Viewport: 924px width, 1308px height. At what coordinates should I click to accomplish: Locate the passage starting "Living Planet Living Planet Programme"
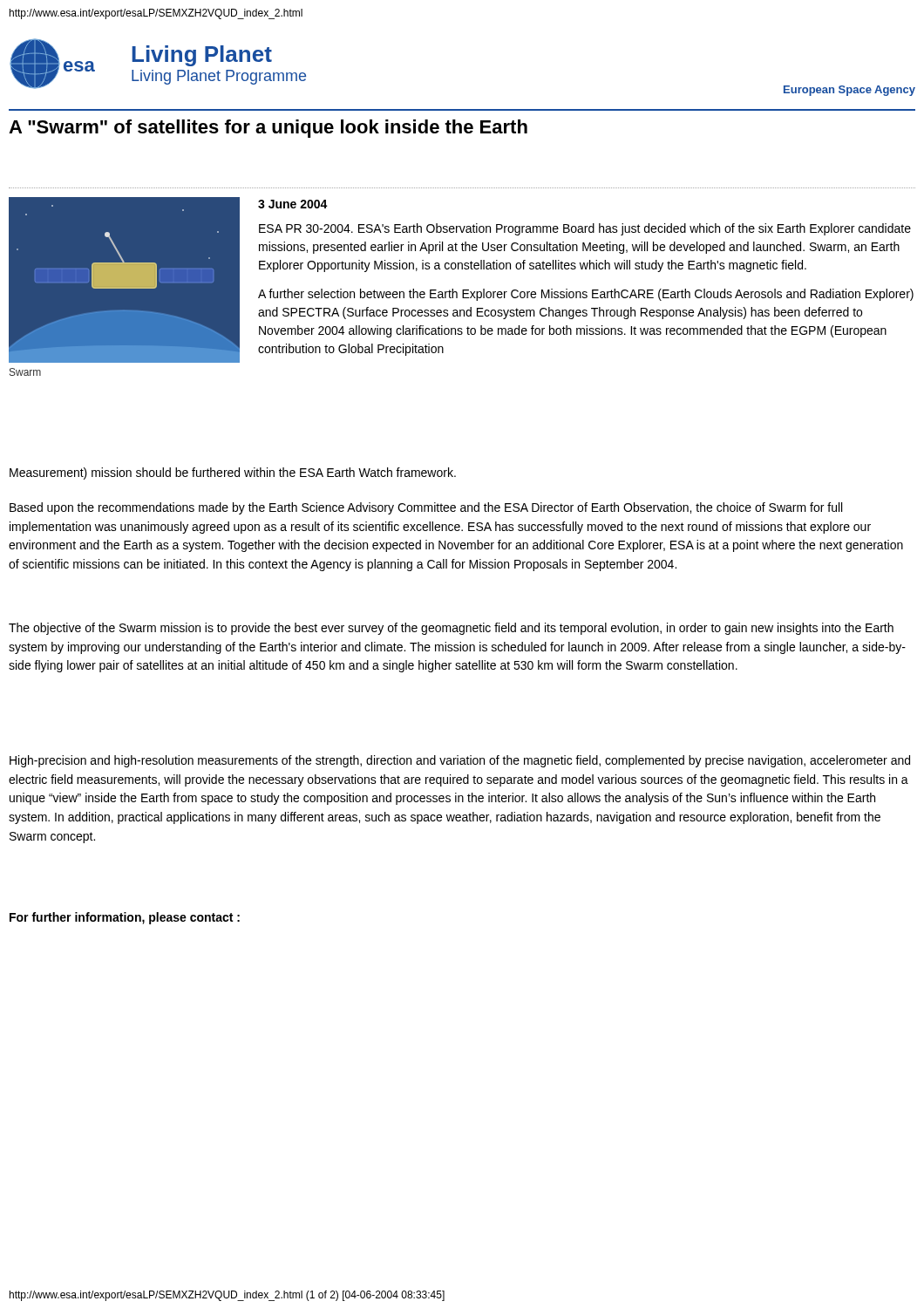point(219,64)
